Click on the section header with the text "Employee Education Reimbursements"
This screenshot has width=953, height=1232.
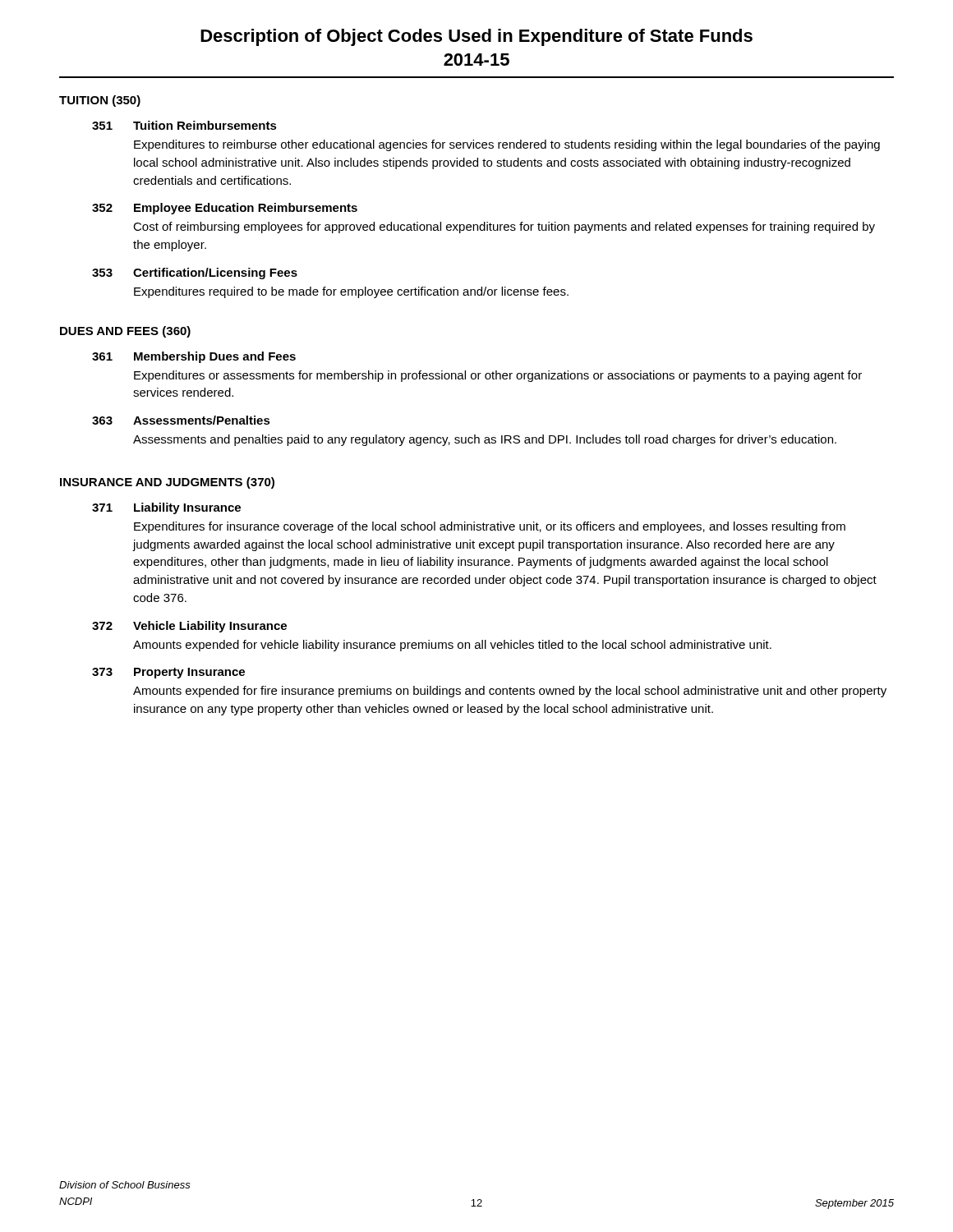[x=245, y=208]
